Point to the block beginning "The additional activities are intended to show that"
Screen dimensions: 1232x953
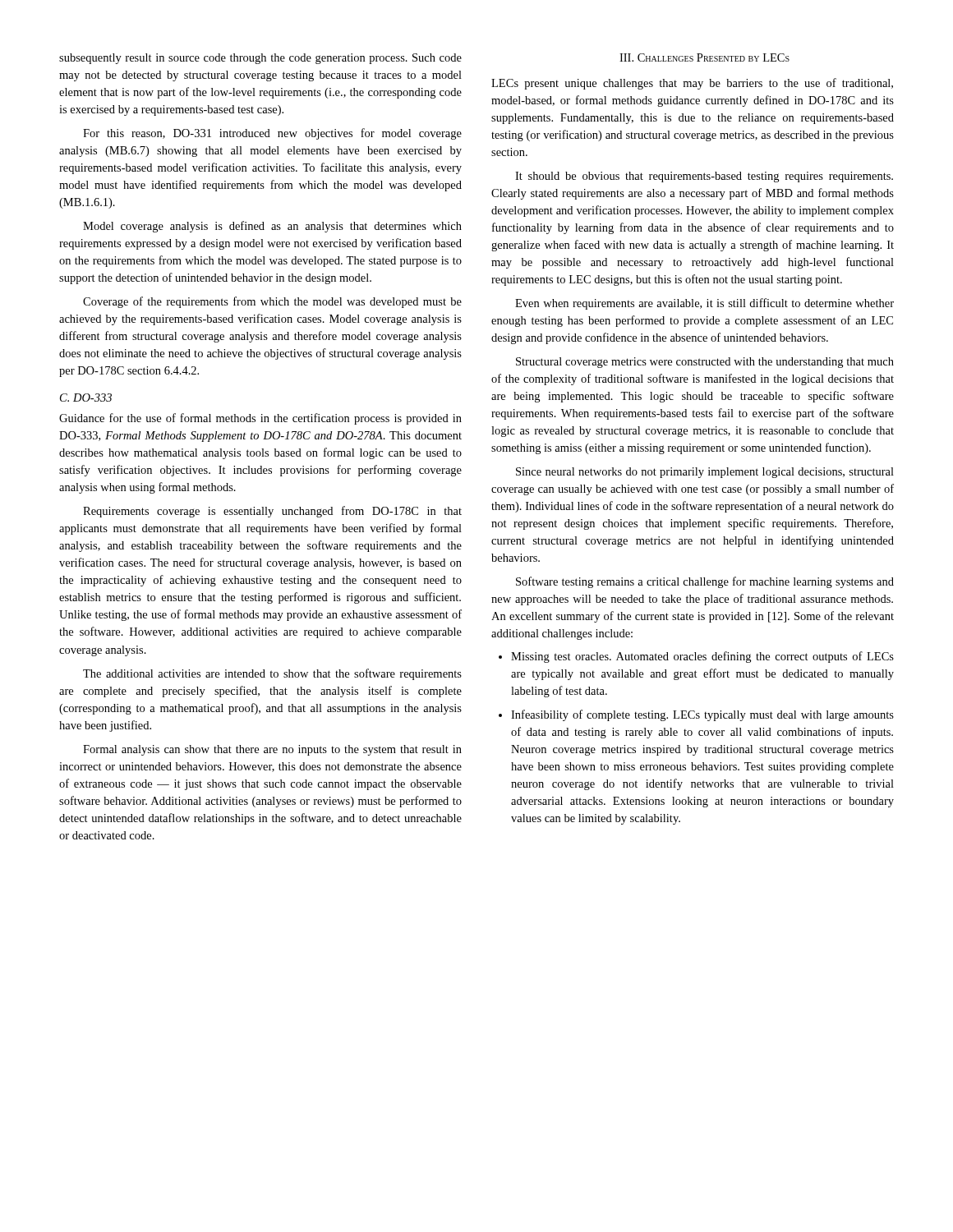pos(260,699)
